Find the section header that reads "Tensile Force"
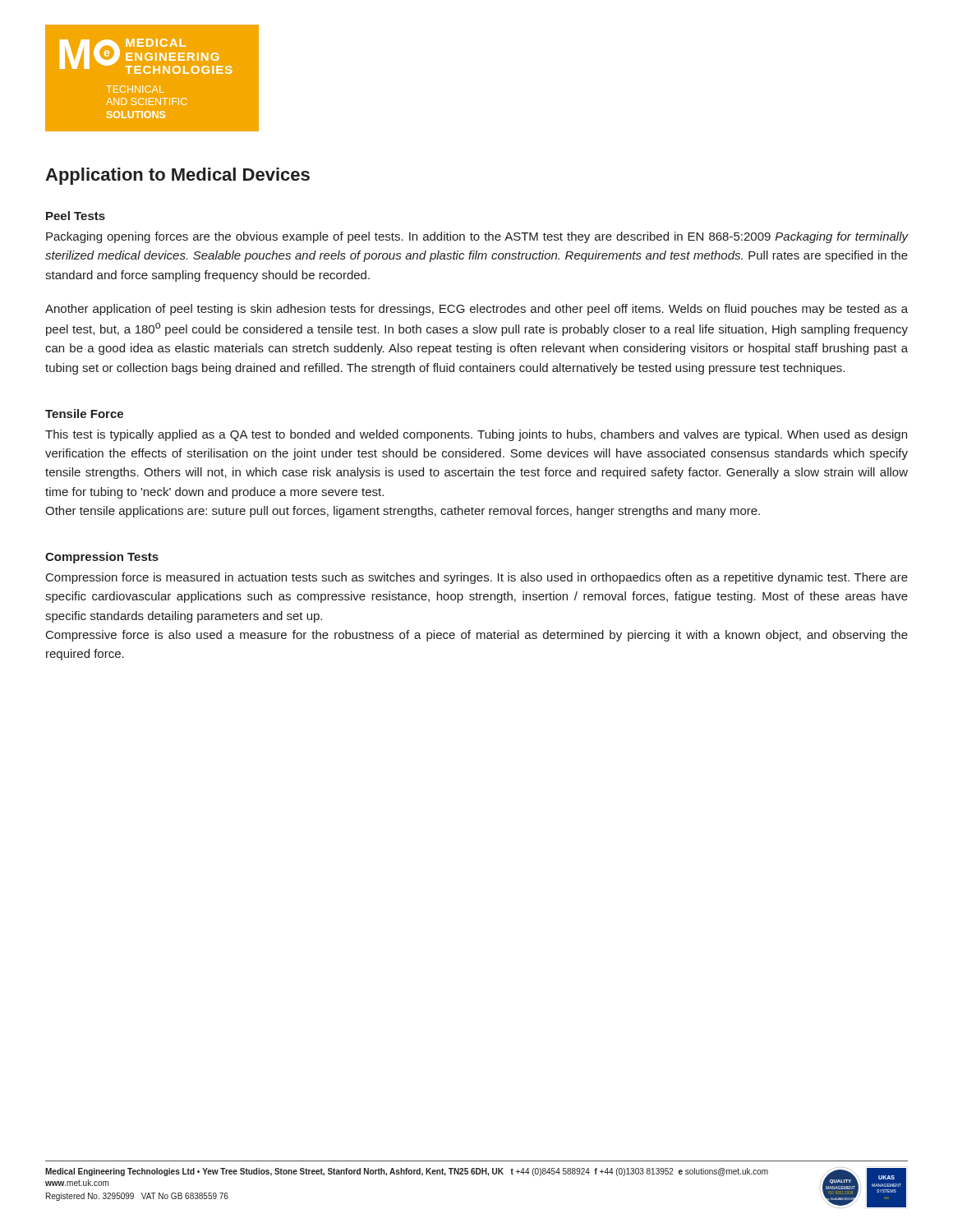Screen dimensions: 1232x953 pos(84,413)
